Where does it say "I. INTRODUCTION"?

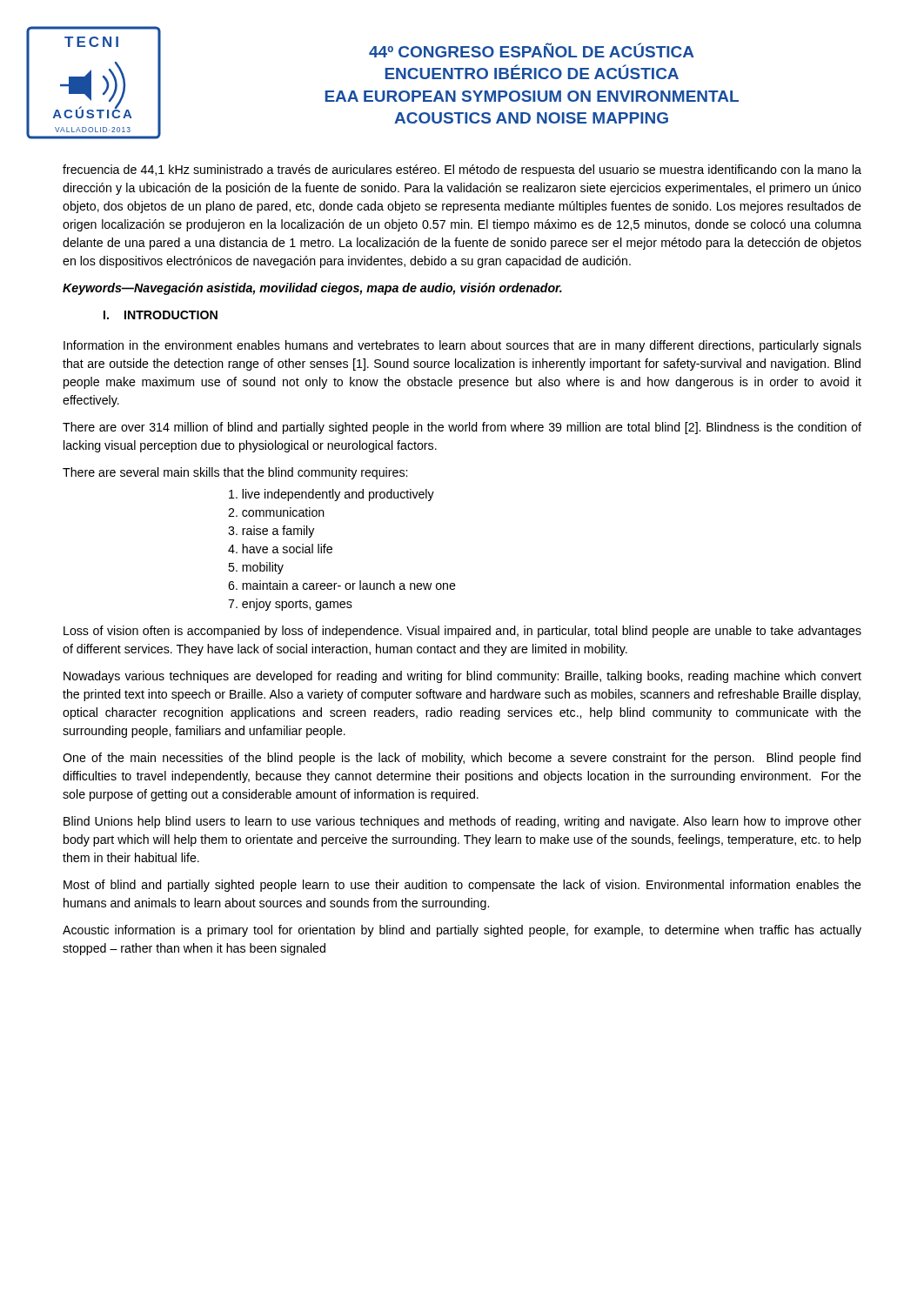click(x=161, y=315)
